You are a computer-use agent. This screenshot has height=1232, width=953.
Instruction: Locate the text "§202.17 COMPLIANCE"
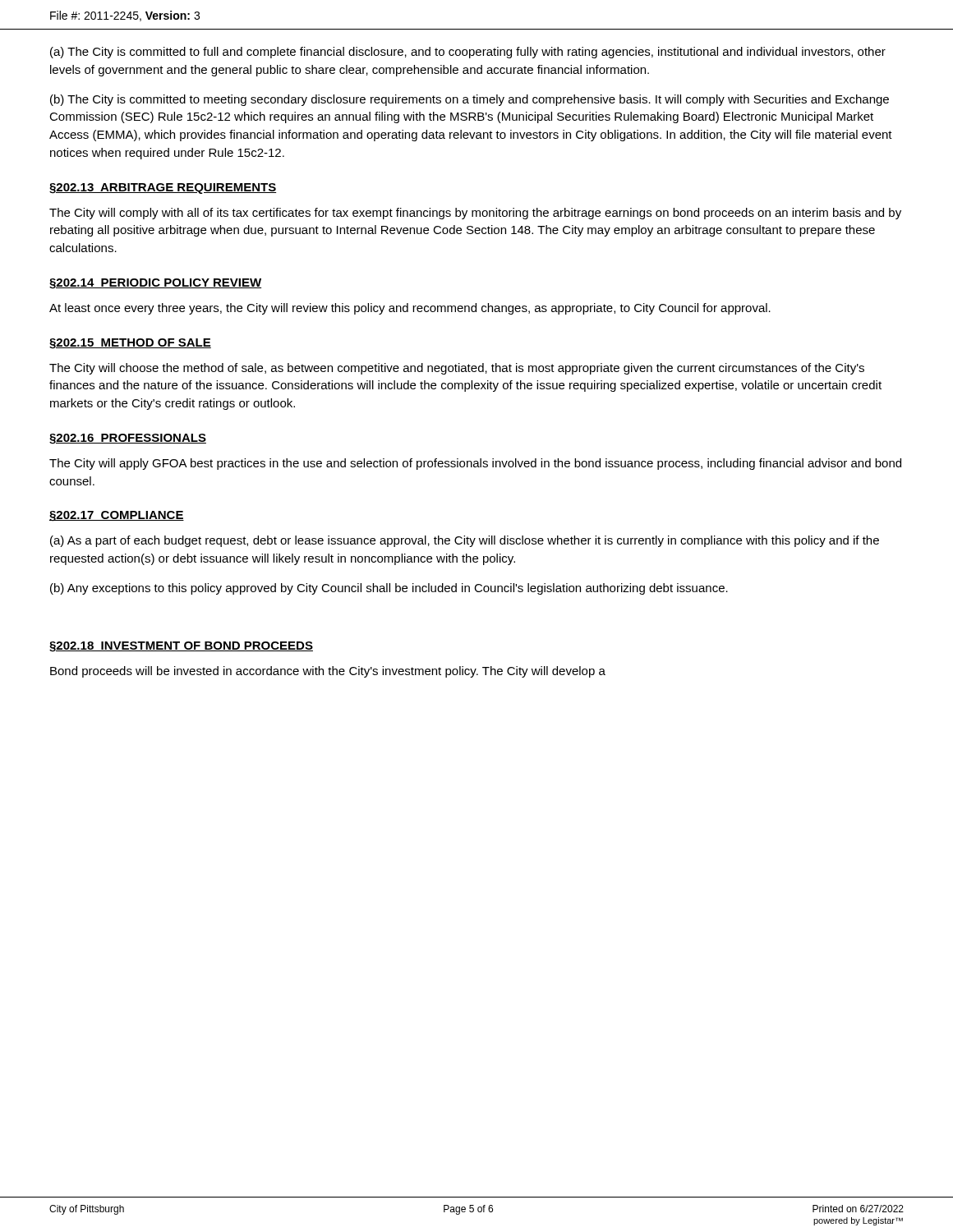click(x=116, y=515)
